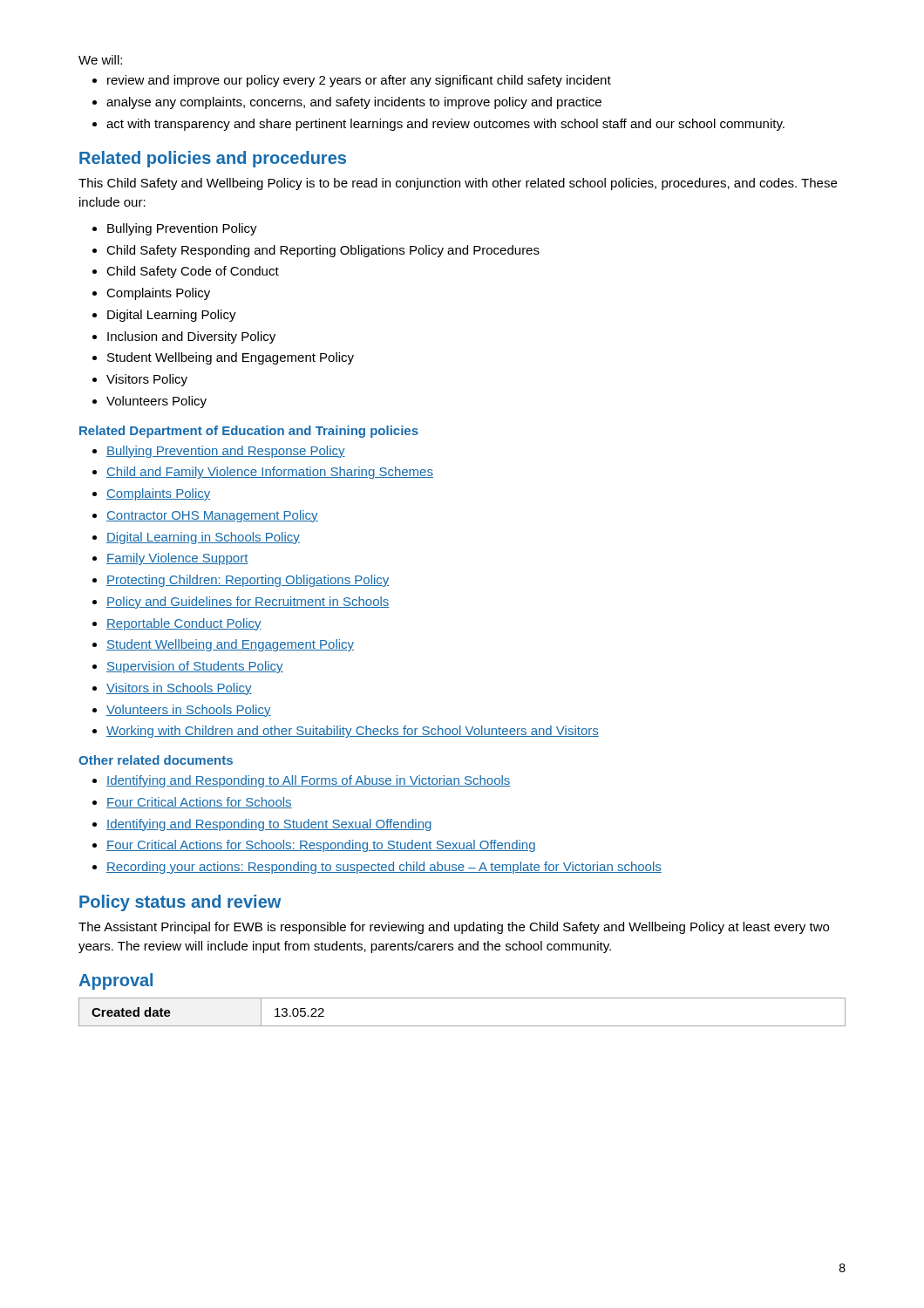Viewport: 924px width, 1308px height.
Task: Select the passage starting "Digital Learning in Schools Policy"
Action: 203,538
